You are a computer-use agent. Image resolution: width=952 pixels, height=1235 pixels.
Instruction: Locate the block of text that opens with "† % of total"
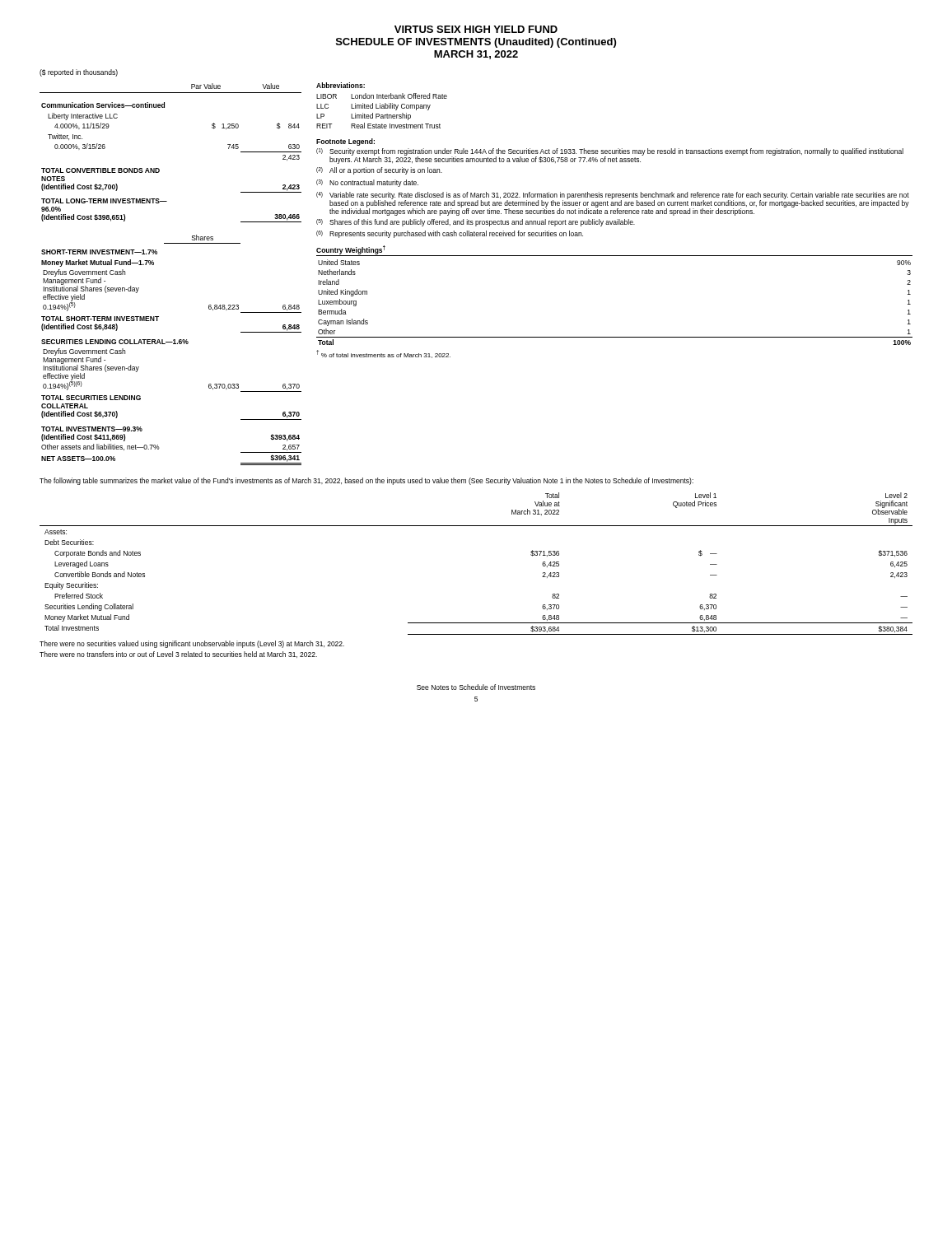point(384,354)
